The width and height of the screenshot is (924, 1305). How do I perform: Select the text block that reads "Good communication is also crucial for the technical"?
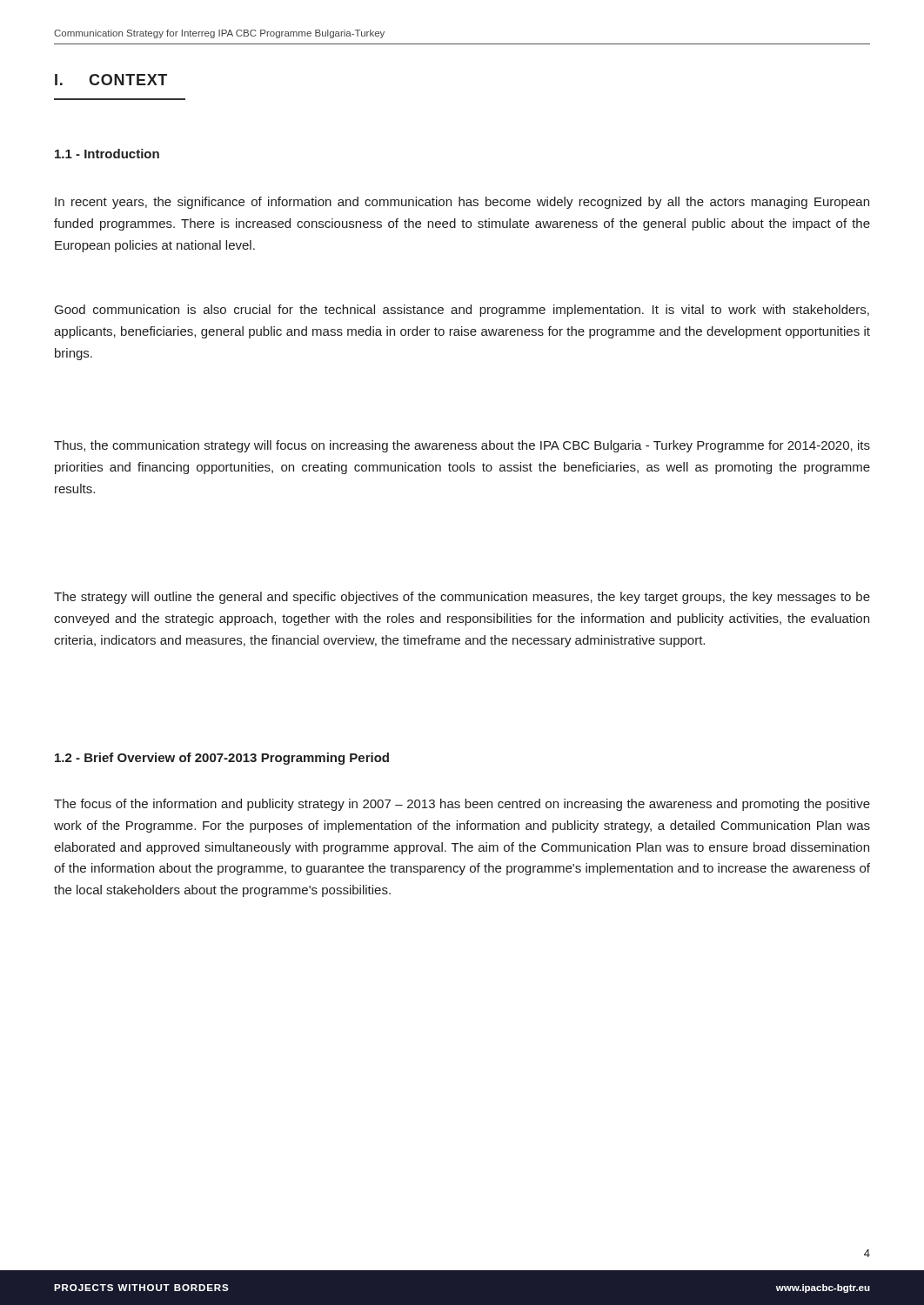pos(462,331)
